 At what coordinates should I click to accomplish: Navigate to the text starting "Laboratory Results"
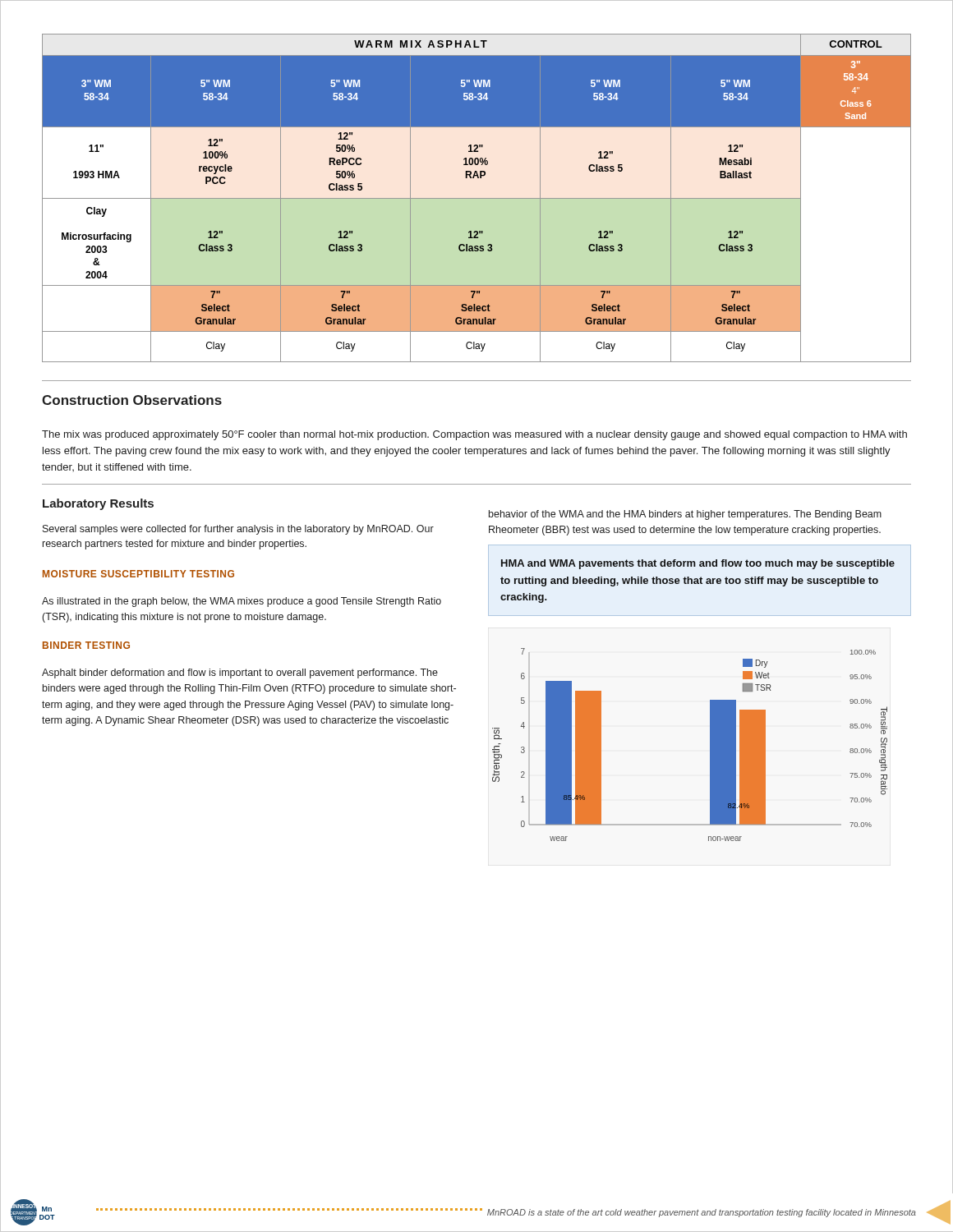pyautogui.click(x=98, y=503)
